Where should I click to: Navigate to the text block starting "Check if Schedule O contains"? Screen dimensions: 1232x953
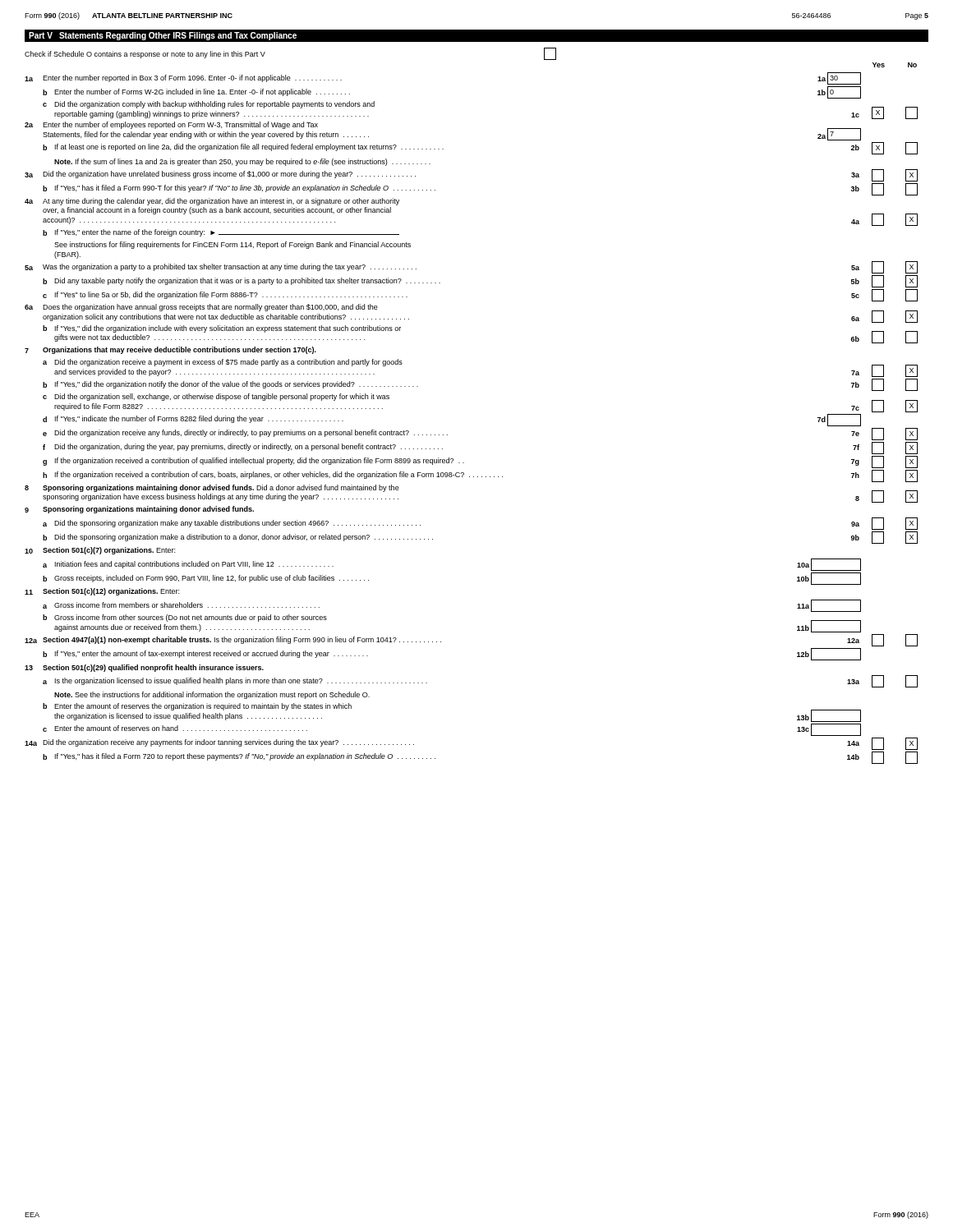142,53
